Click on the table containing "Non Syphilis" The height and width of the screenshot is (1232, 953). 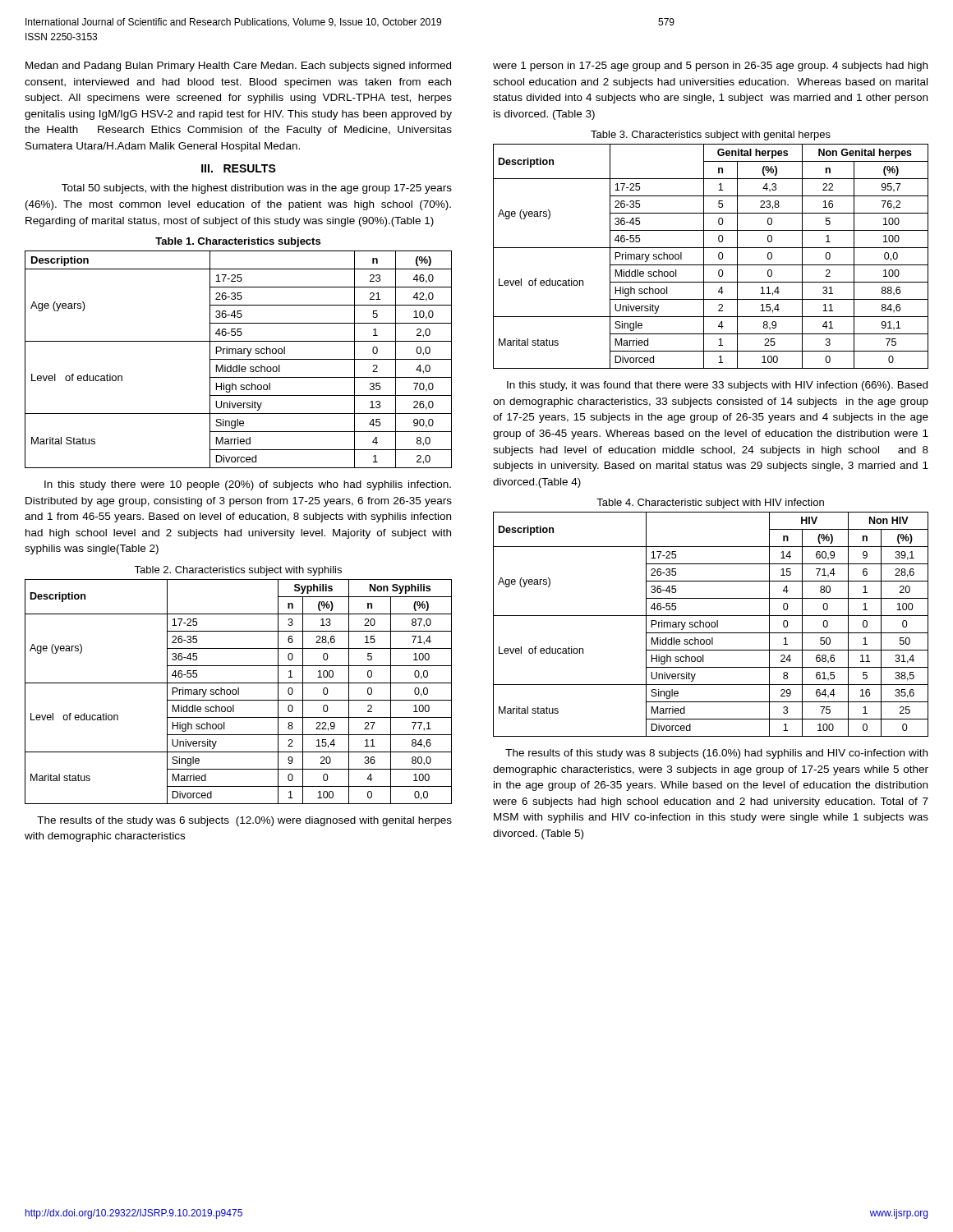click(x=238, y=691)
